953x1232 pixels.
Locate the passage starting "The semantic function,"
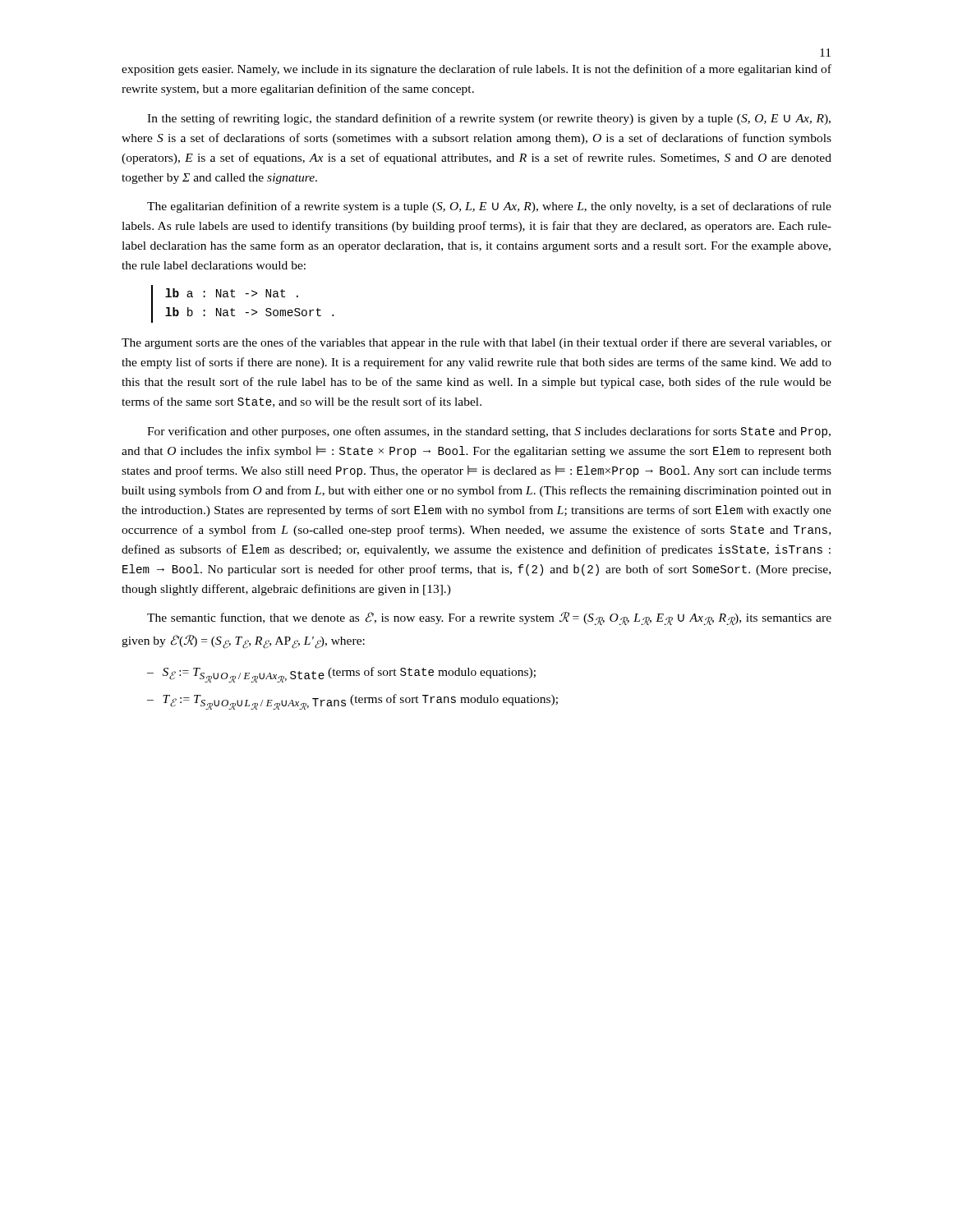(x=476, y=630)
